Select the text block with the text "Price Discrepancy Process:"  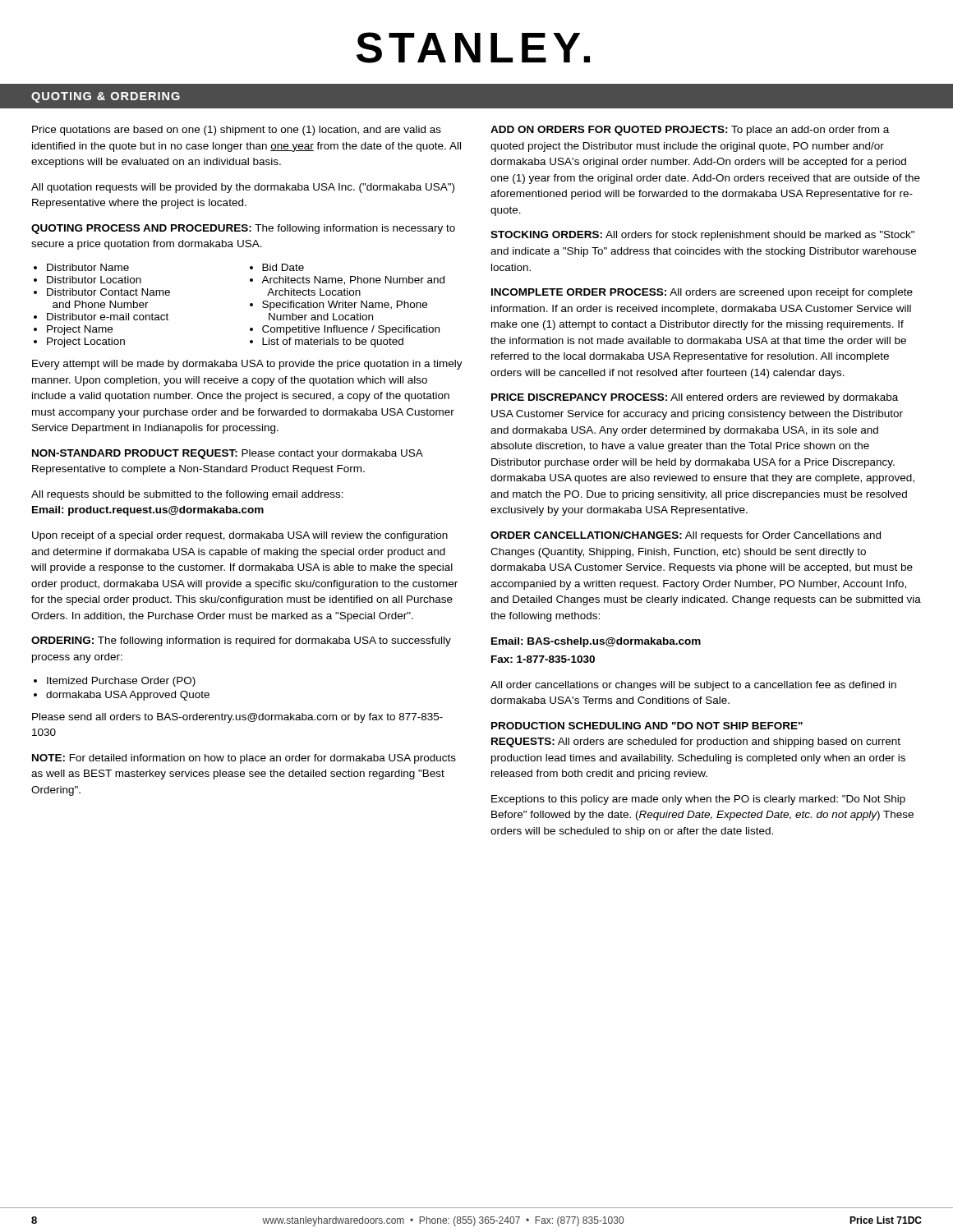point(706,454)
